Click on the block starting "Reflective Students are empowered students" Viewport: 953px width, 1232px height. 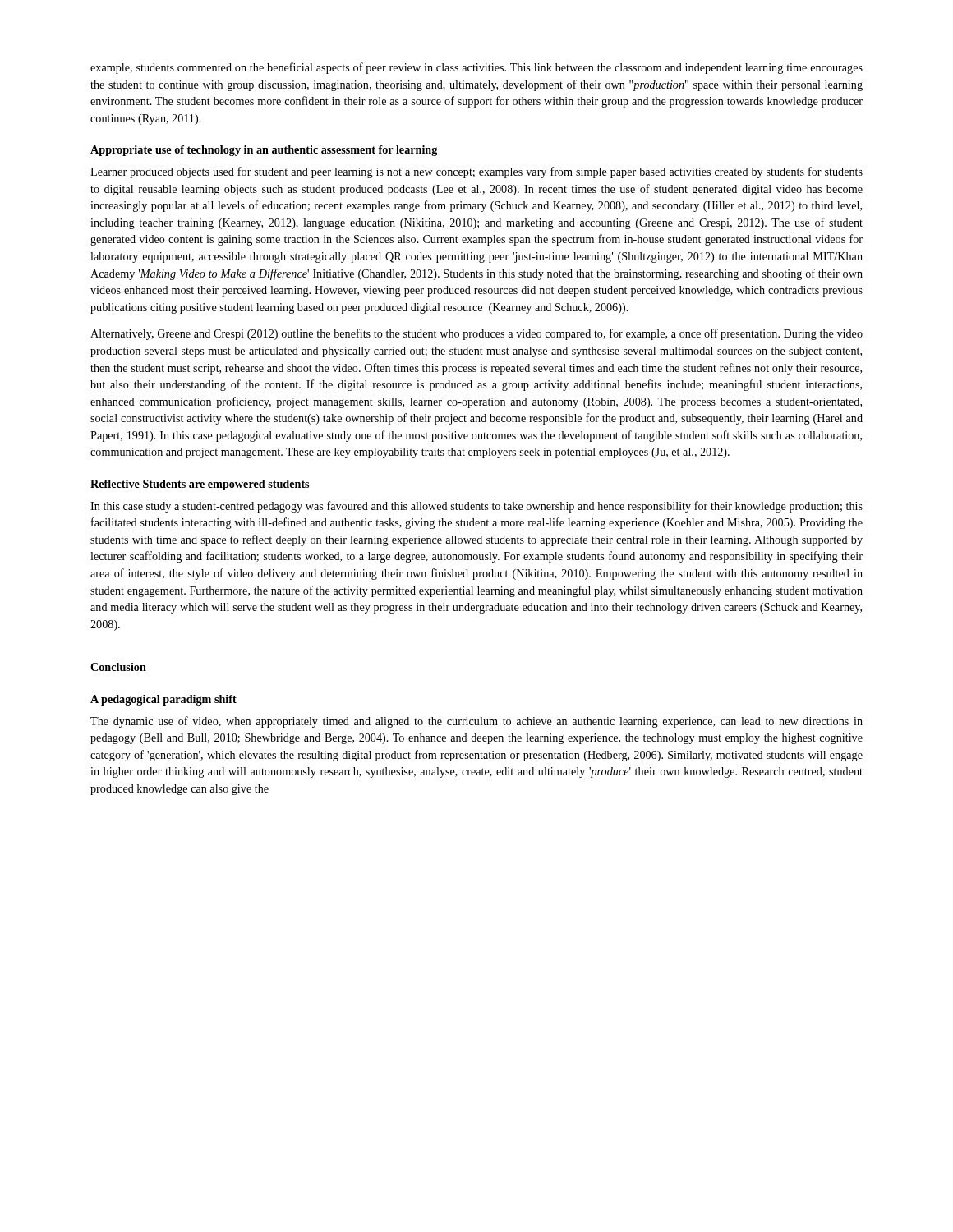coord(200,485)
